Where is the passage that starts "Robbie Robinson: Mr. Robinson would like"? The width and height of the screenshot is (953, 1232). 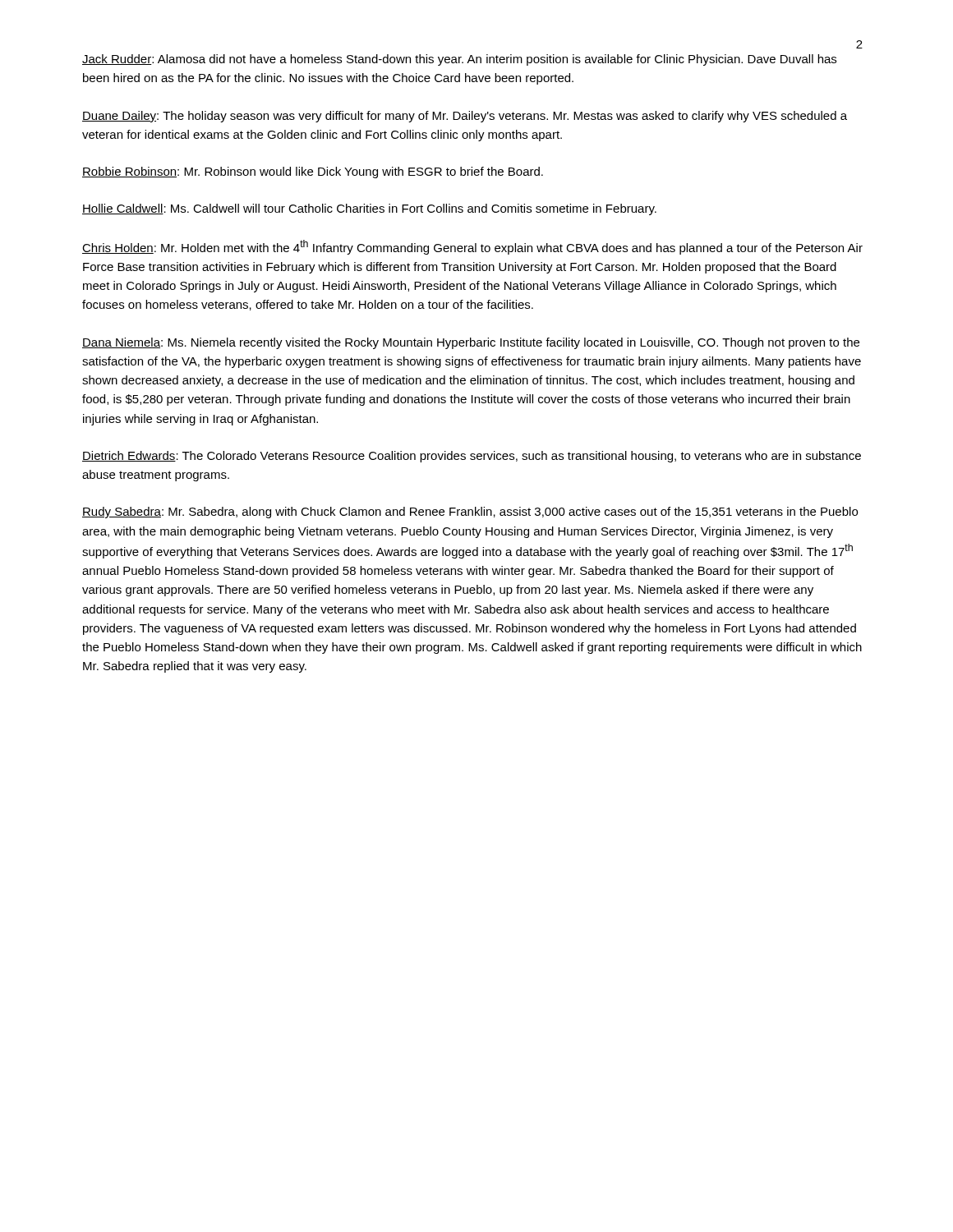[313, 171]
